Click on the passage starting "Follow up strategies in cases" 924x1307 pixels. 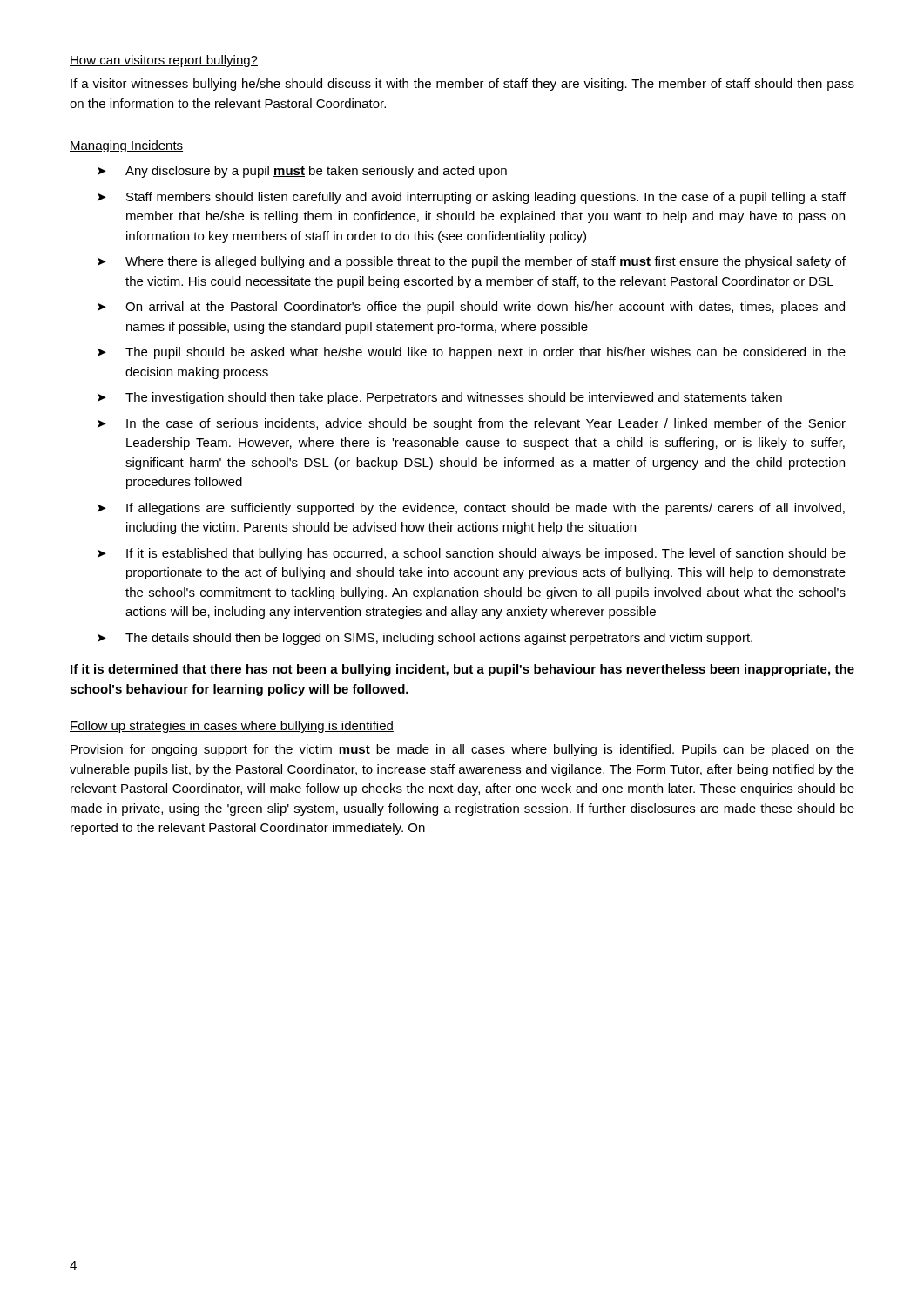232,725
